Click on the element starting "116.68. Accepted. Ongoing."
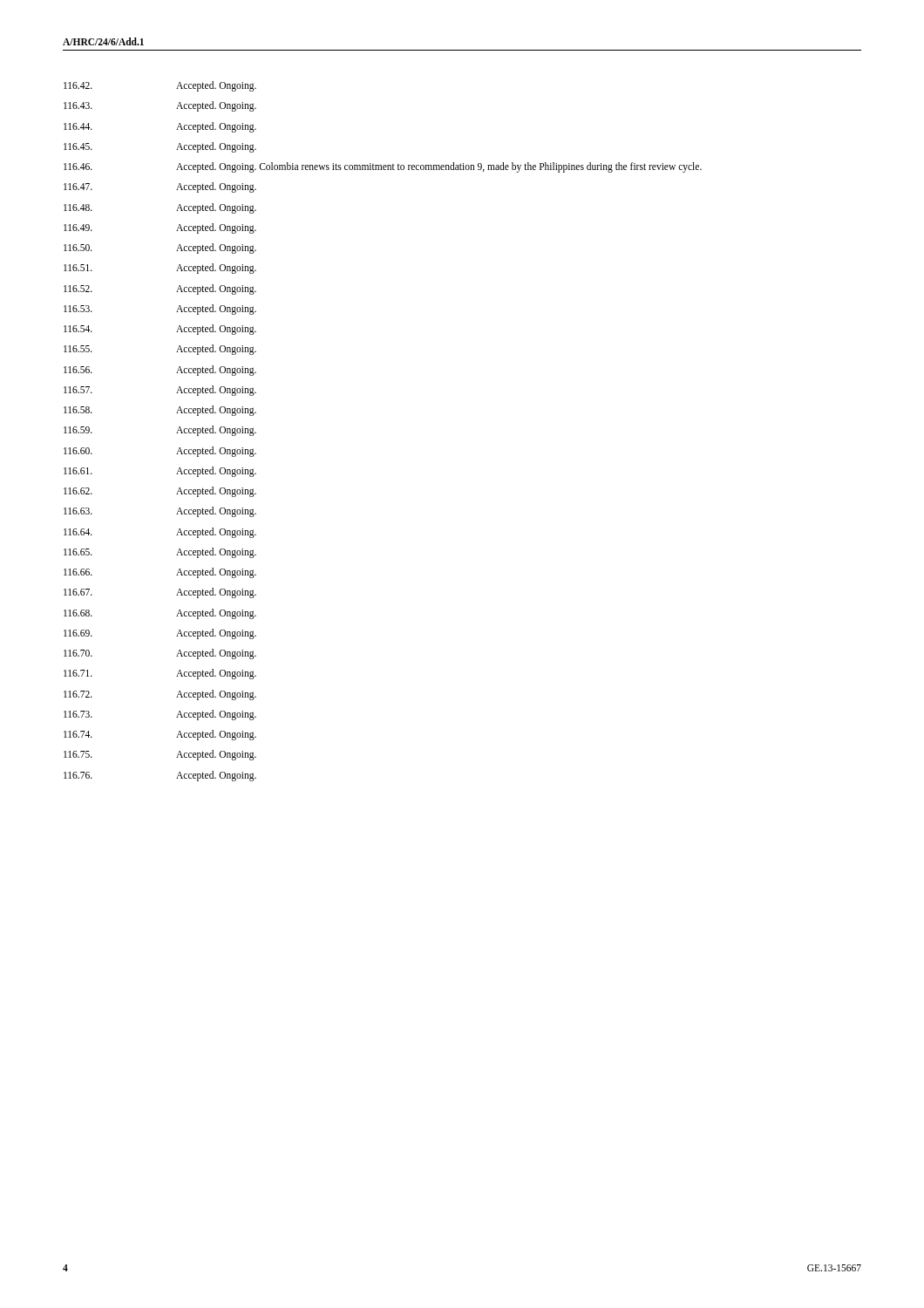 point(76,613)
